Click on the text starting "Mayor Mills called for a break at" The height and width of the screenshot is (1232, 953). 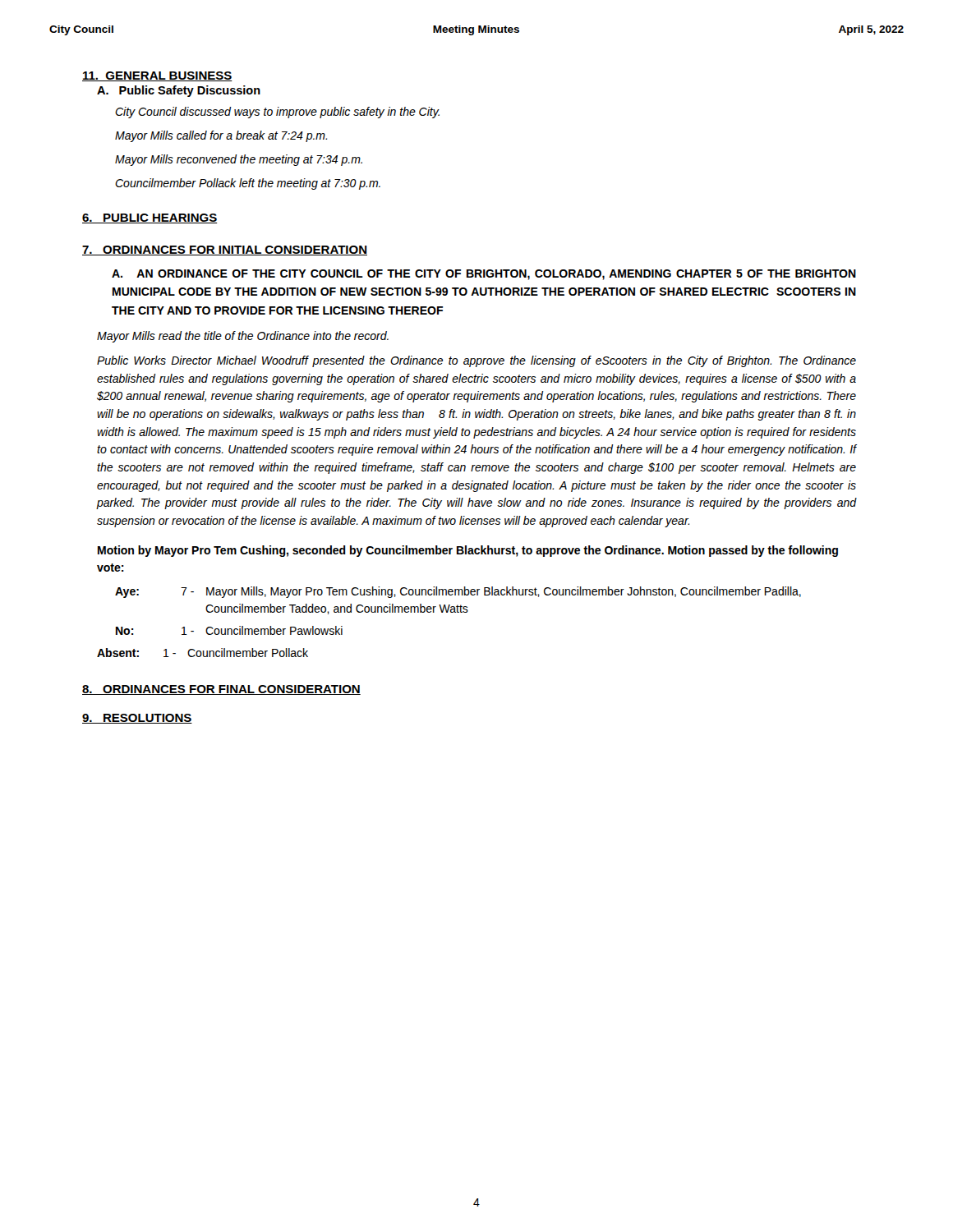tap(222, 136)
